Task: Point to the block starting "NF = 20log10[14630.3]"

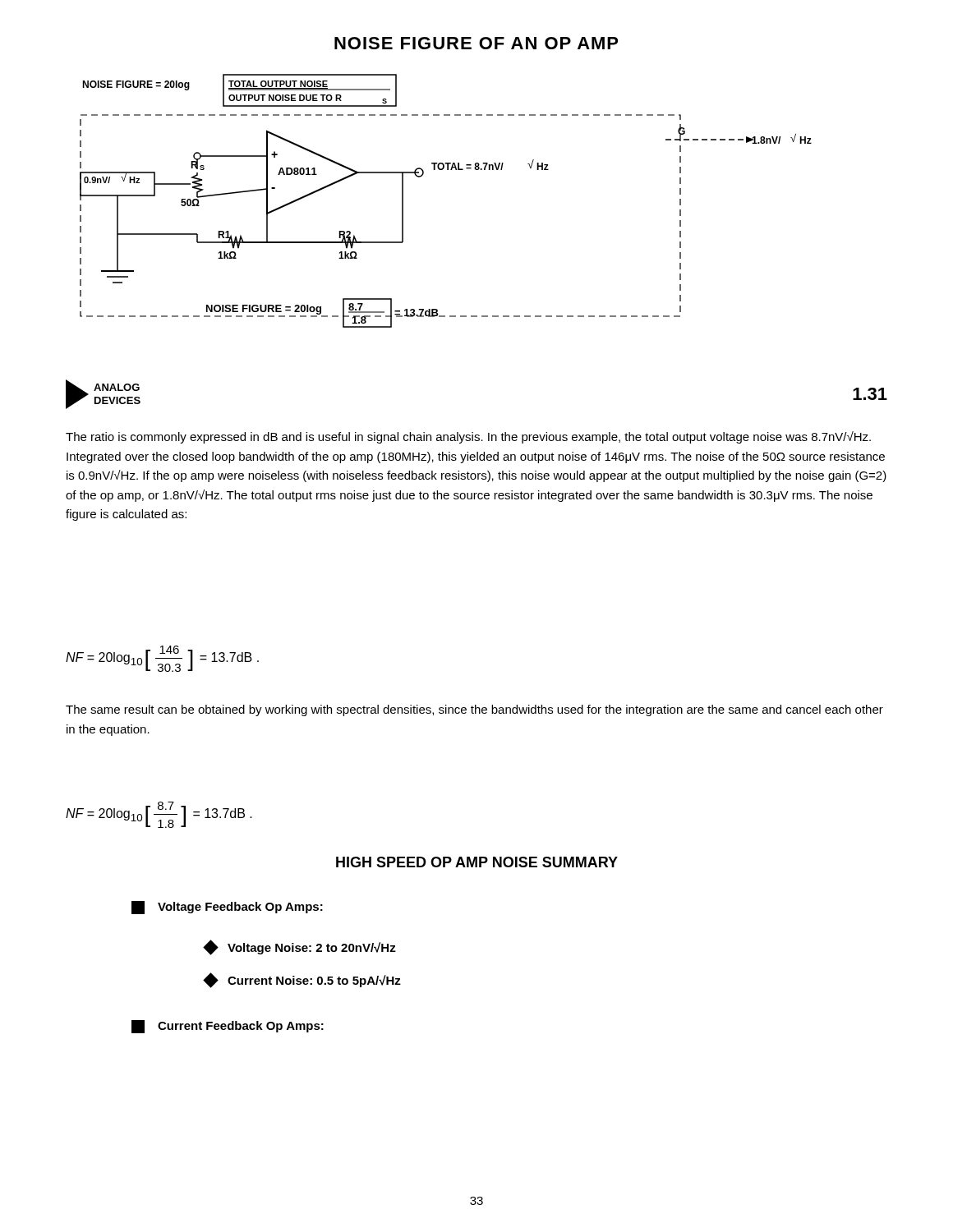Action: 163,658
